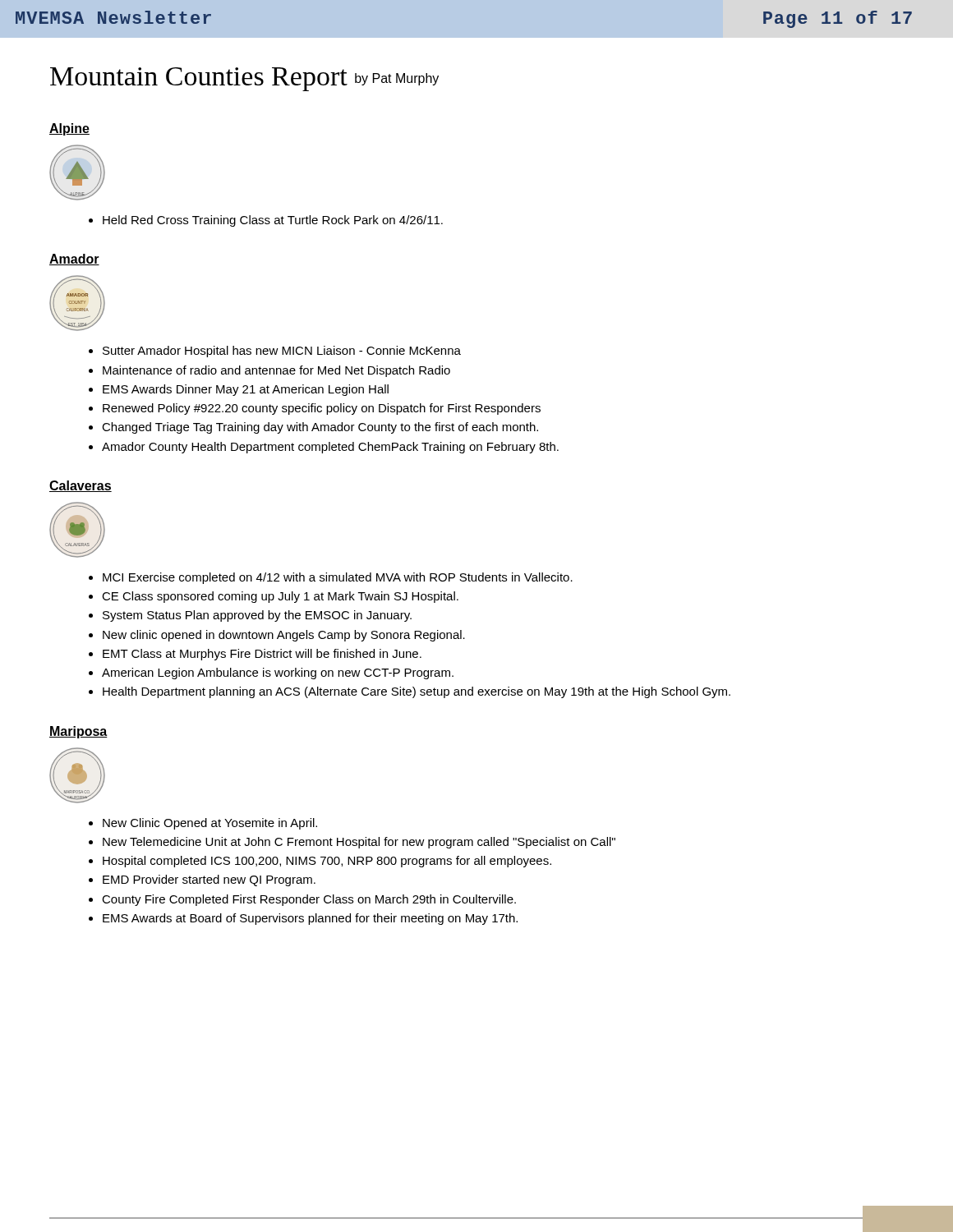953x1232 pixels.
Task: Find the list item that says "American Legion Ambulance is"
Action: (278, 672)
